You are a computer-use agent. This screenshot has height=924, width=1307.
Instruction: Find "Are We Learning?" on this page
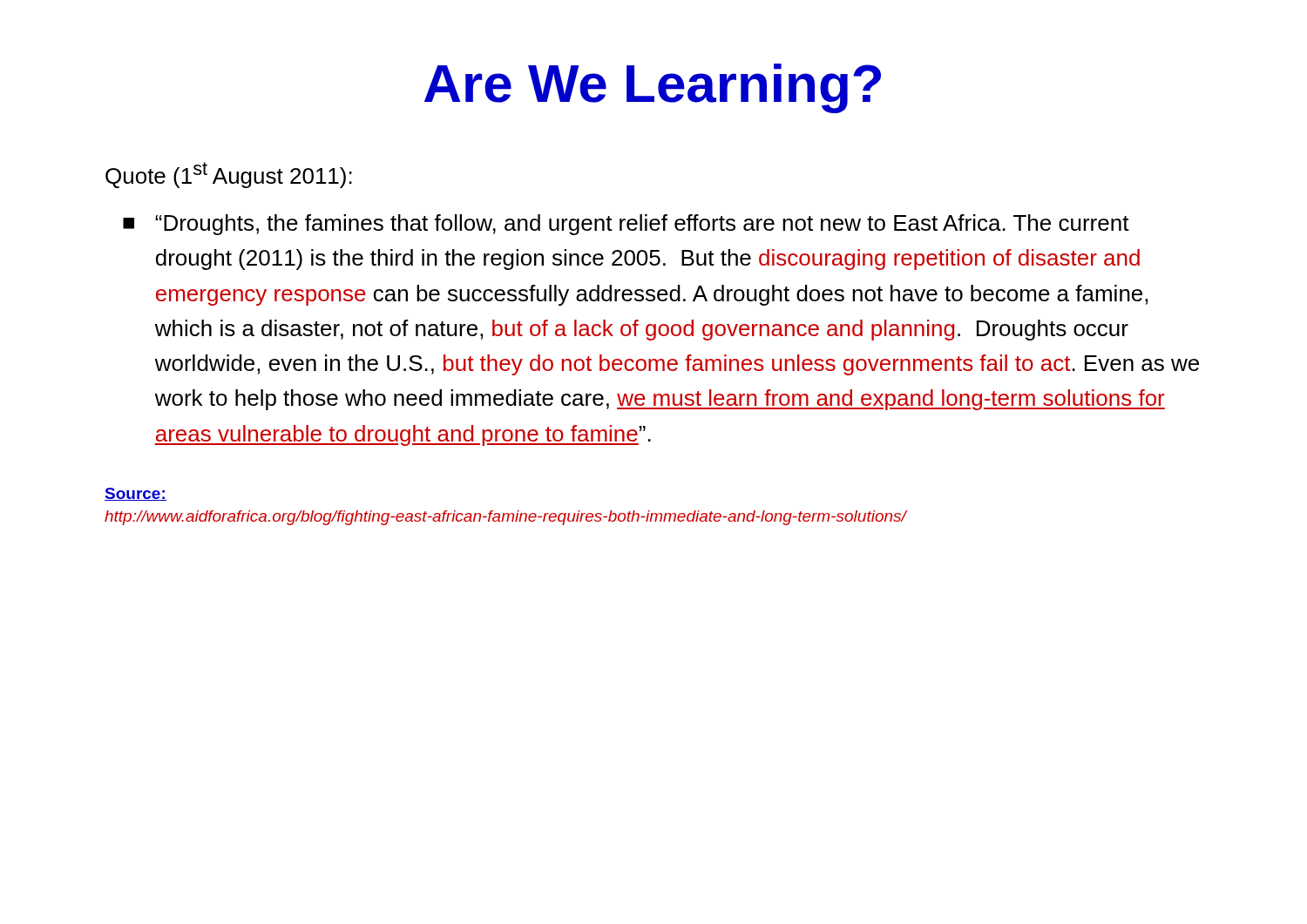pos(654,83)
